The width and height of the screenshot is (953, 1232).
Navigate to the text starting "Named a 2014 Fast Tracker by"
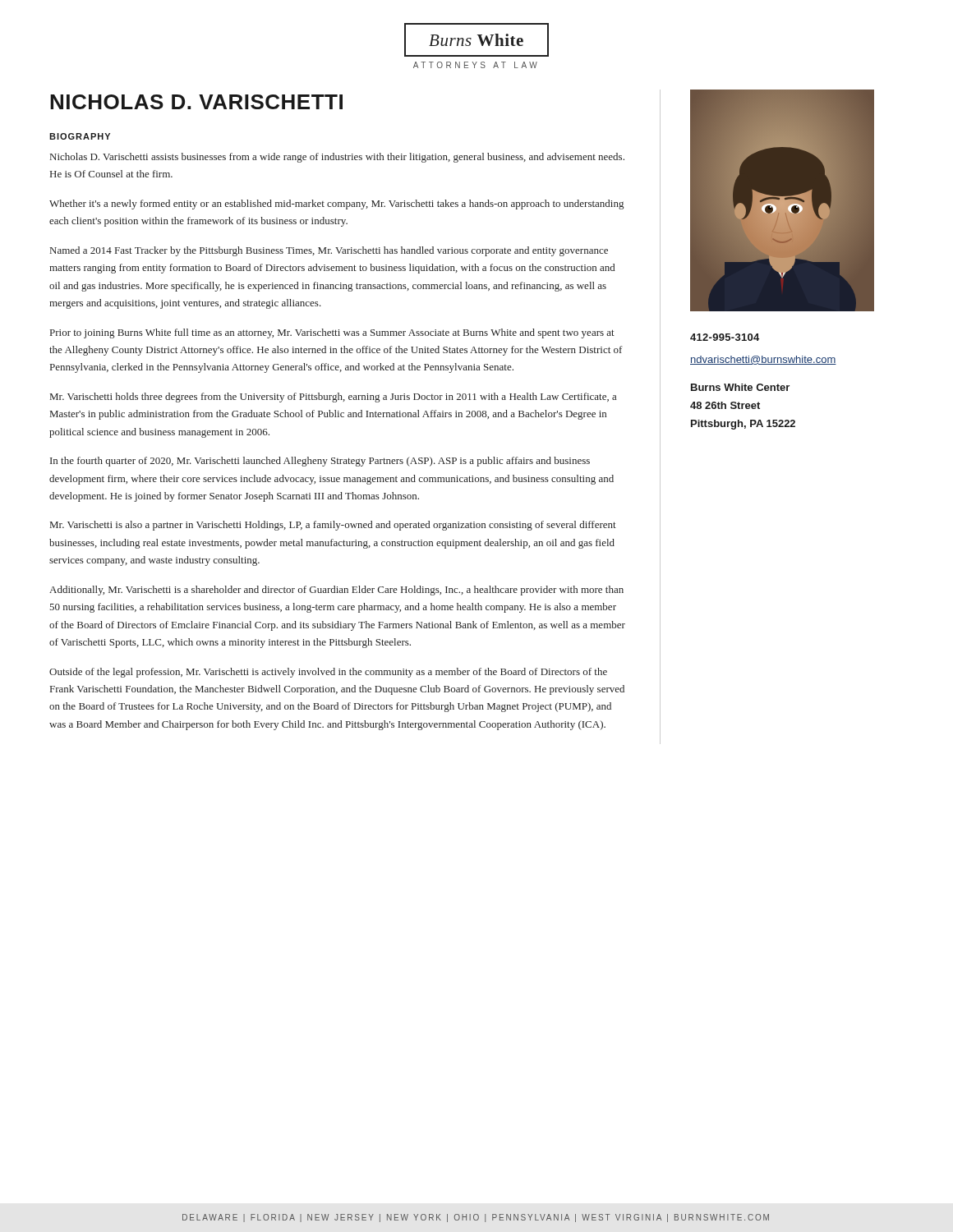[332, 276]
